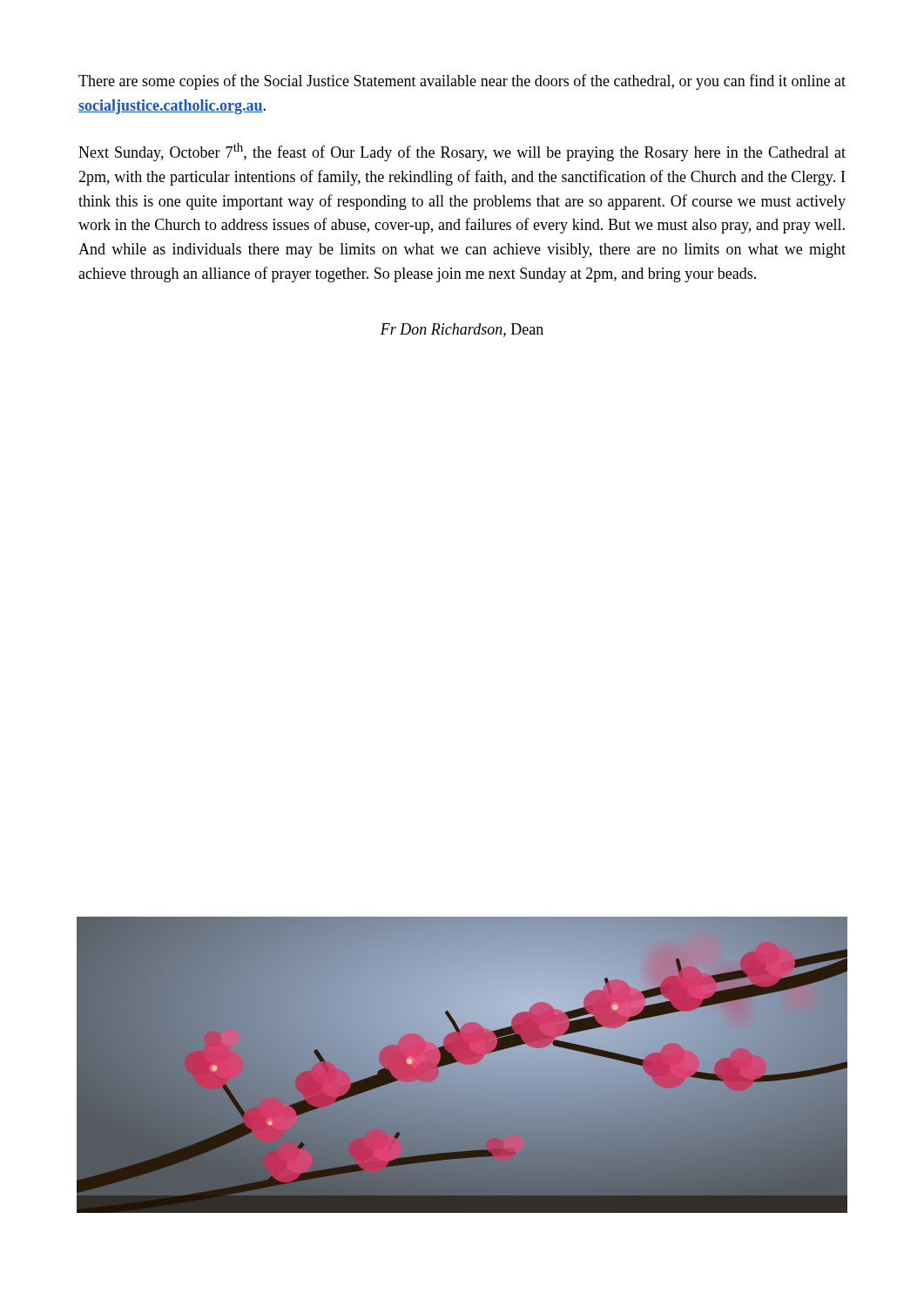Select the text block that reads "Next Sunday, October 7th, the feast of"
Image resolution: width=924 pixels, height=1307 pixels.
tap(462, 211)
